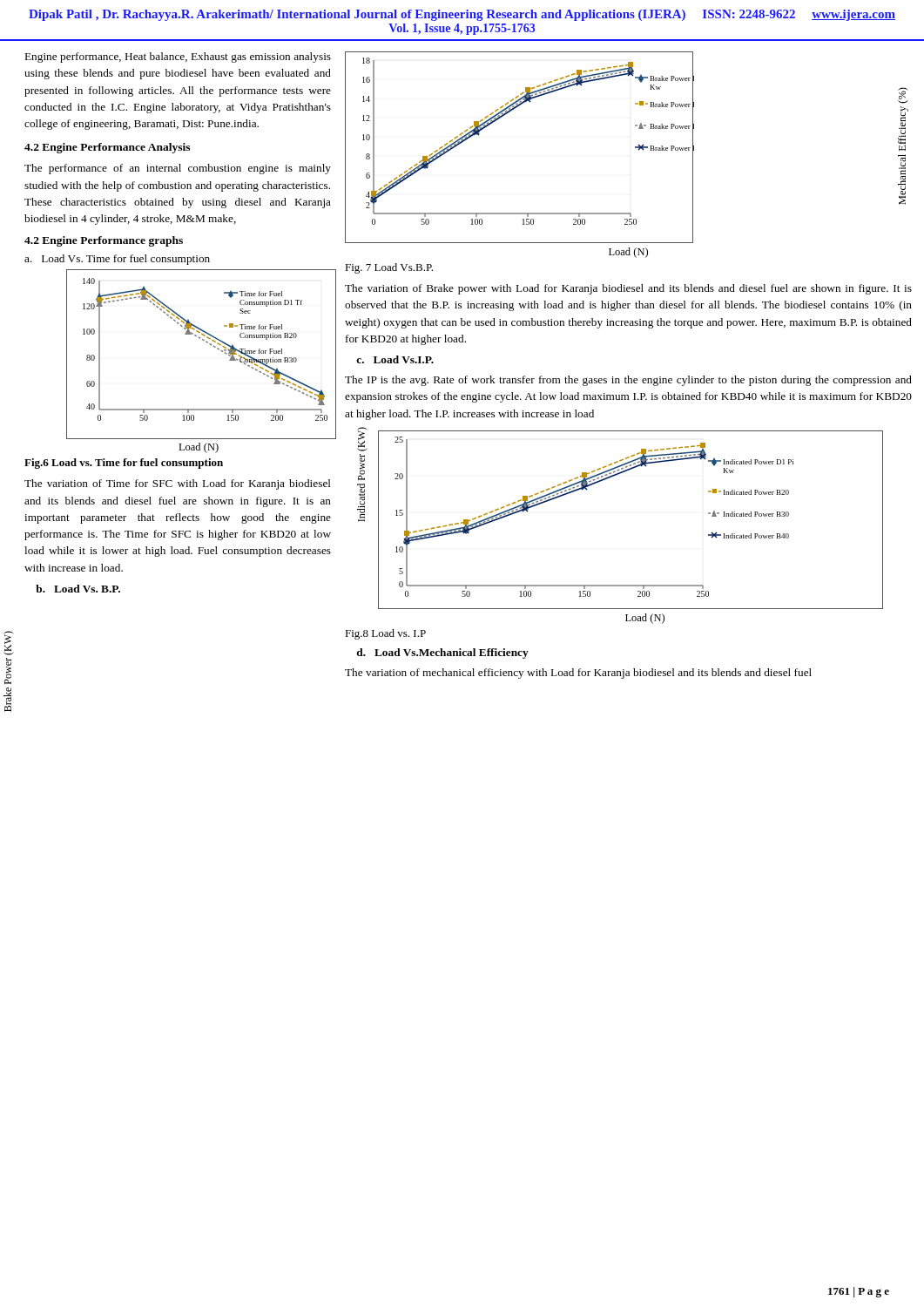Image resolution: width=924 pixels, height=1307 pixels.
Task: Locate the text "d. Load Vs.Mechanical Efficiency"
Action: tap(437, 652)
